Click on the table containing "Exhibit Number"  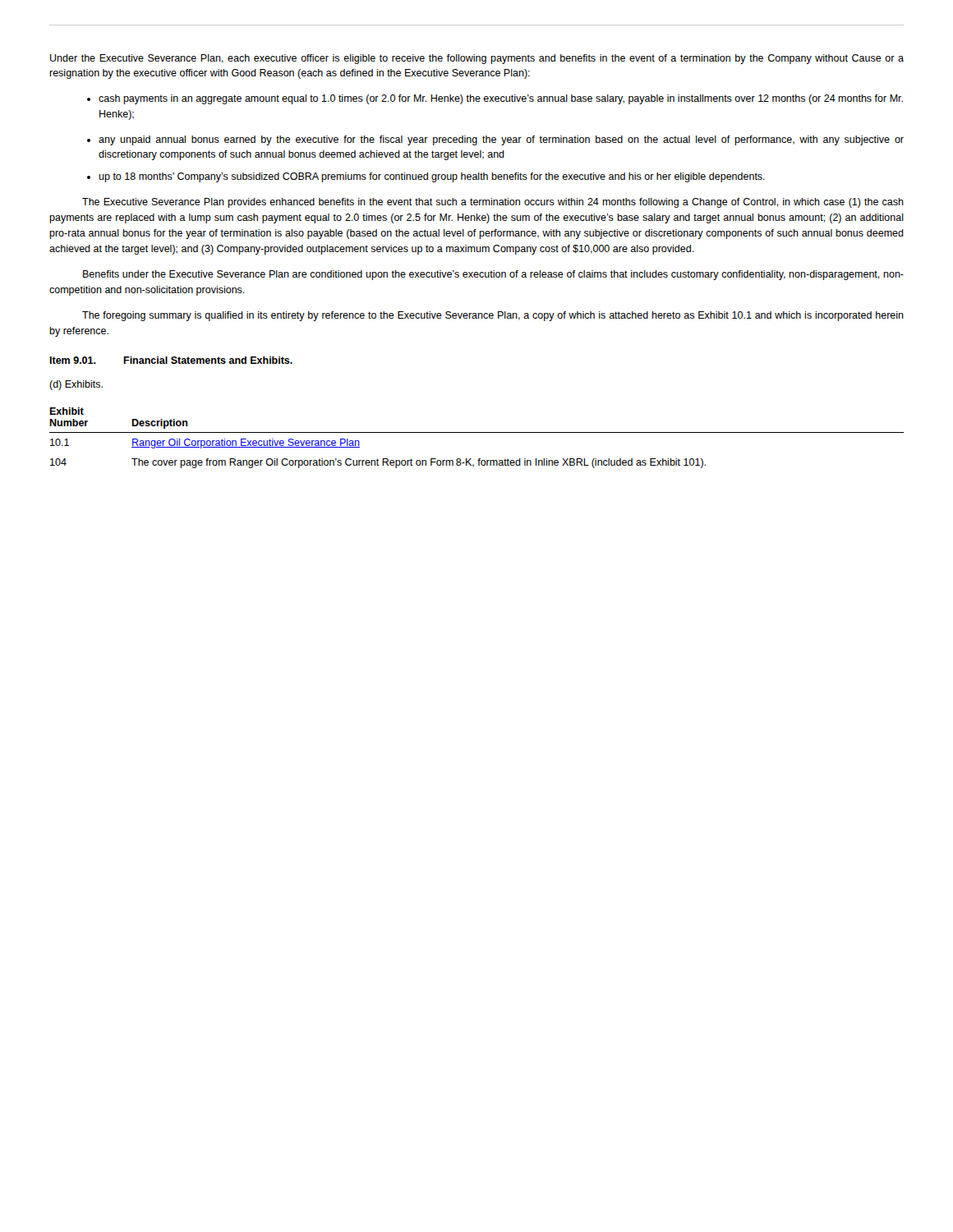(476, 438)
